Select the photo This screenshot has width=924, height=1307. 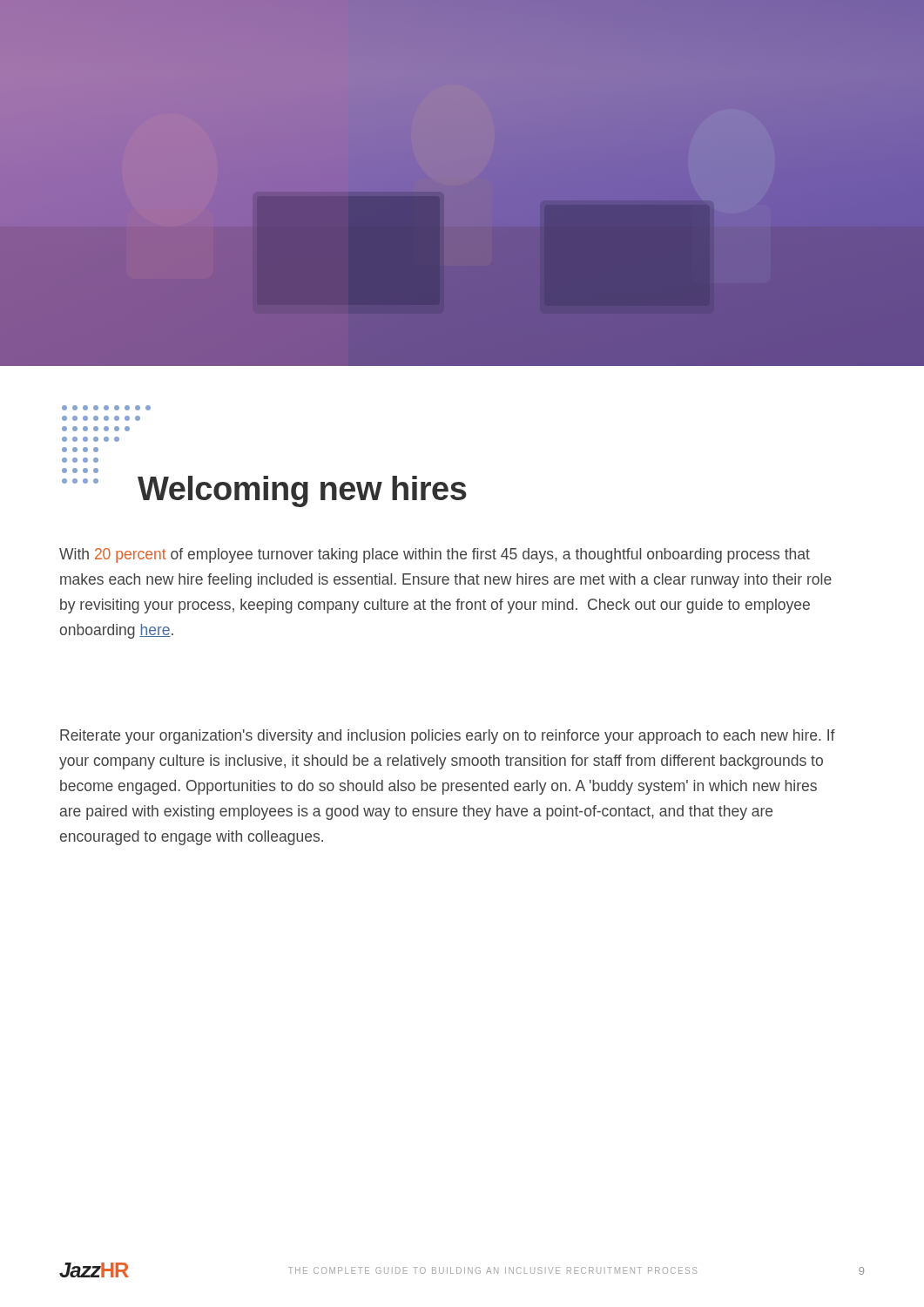(462, 183)
